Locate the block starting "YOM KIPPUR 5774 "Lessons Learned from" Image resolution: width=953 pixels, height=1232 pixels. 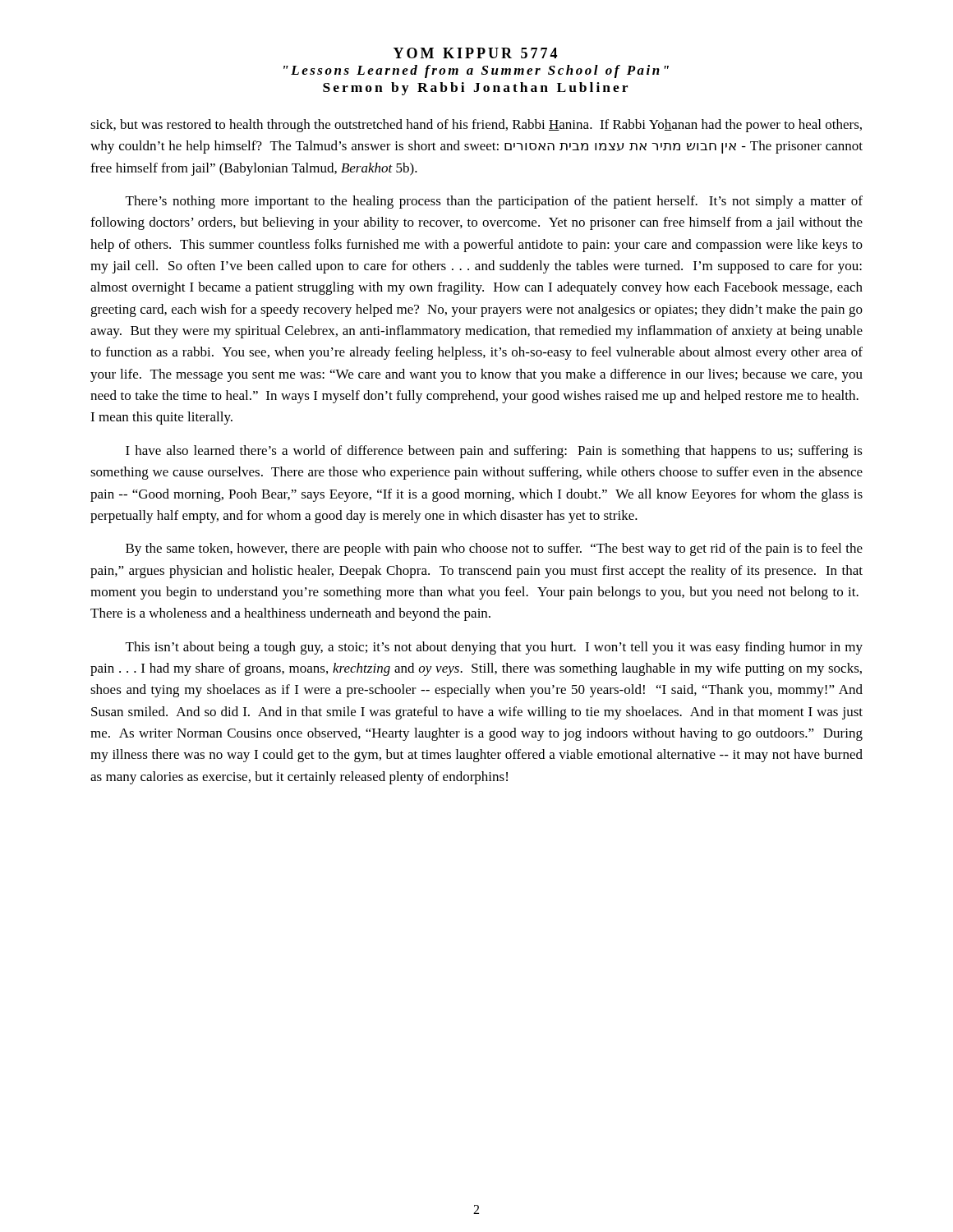(x=476, y=71)
